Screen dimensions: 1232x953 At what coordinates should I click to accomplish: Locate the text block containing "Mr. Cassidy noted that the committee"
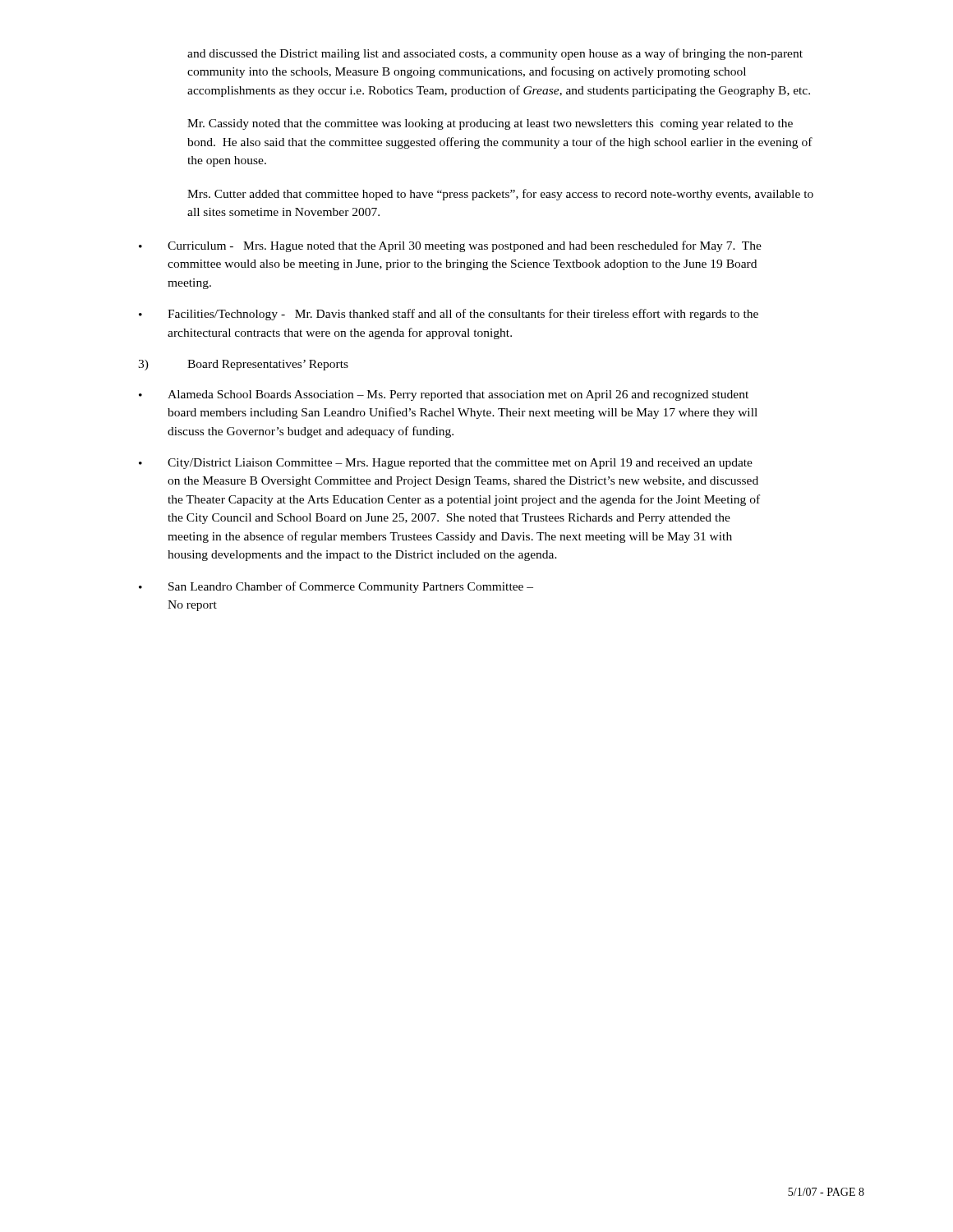point(500,142)
